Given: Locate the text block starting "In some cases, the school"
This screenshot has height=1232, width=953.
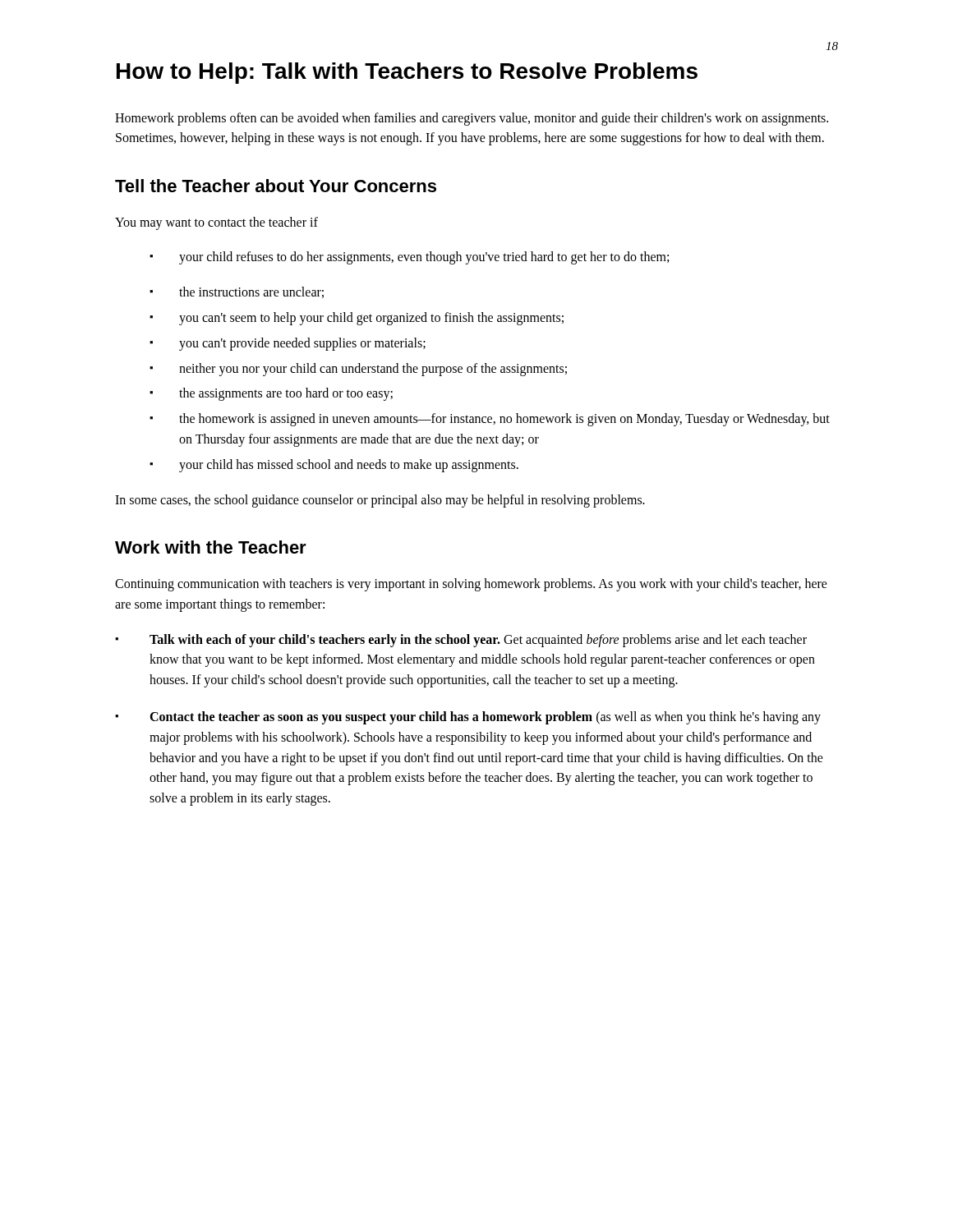Looking at the screenshot, I should click(x=476, y=500).
